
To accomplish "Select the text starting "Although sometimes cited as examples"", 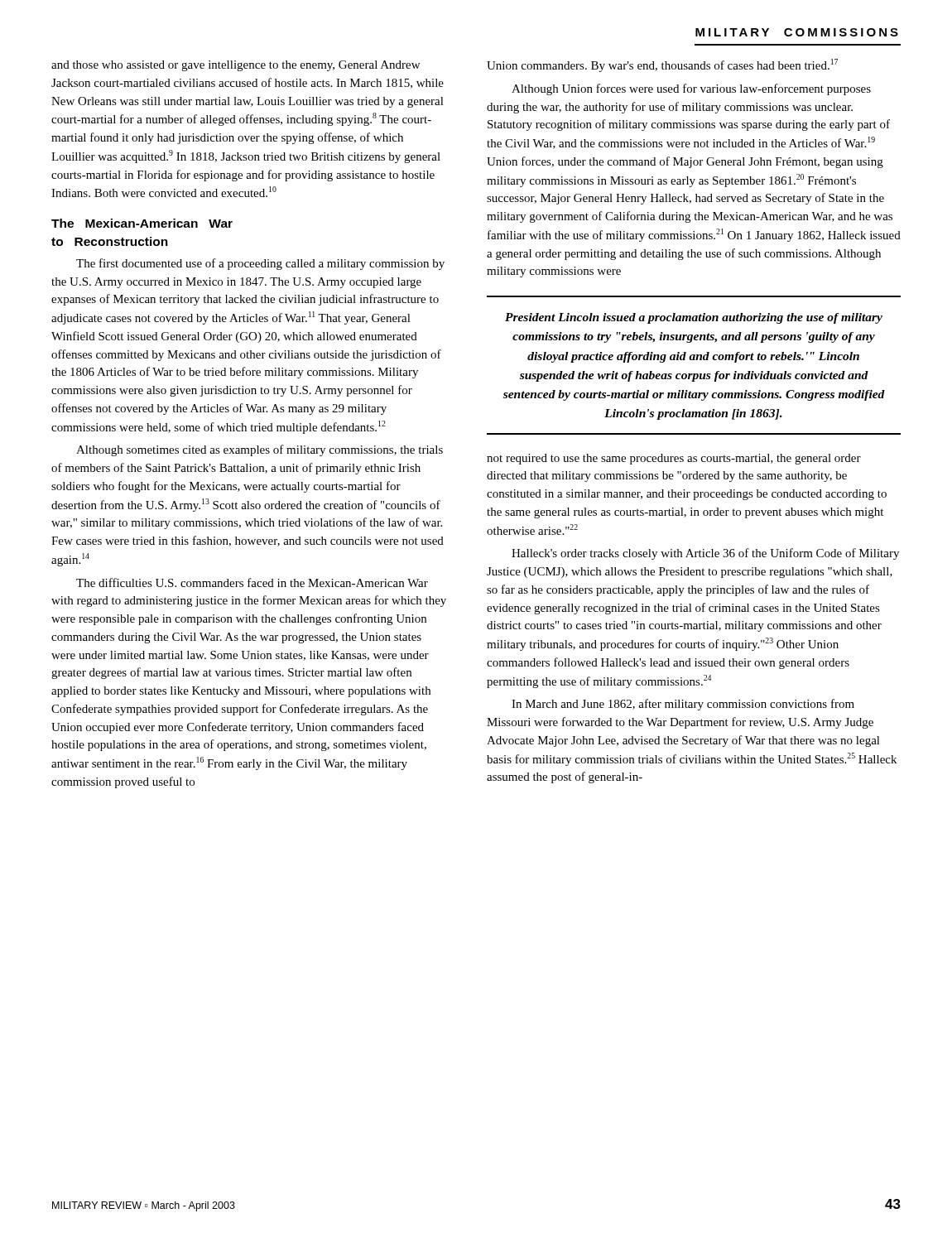I will [x=249, y=506].
